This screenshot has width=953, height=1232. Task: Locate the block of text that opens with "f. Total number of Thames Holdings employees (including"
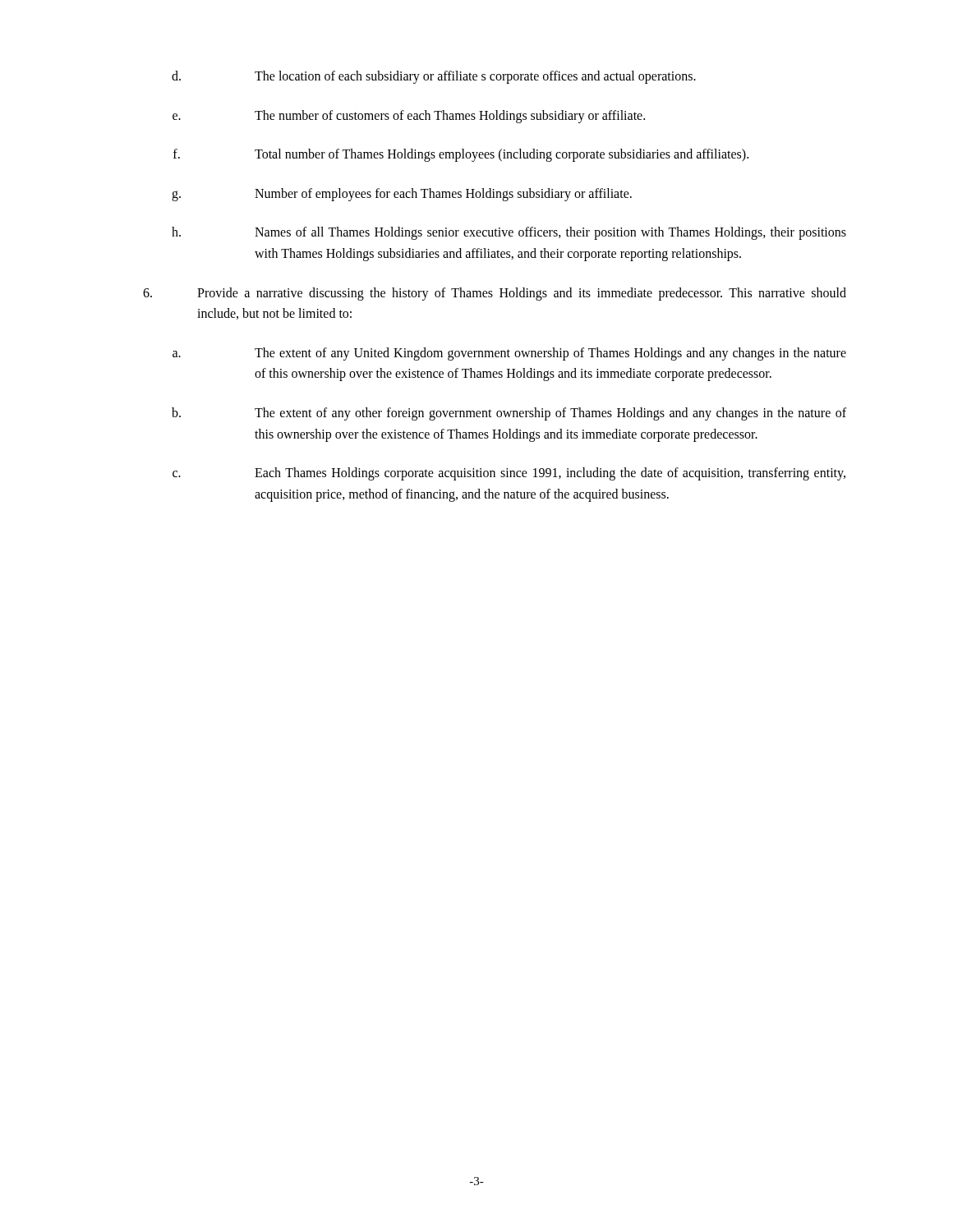[476, 154]
